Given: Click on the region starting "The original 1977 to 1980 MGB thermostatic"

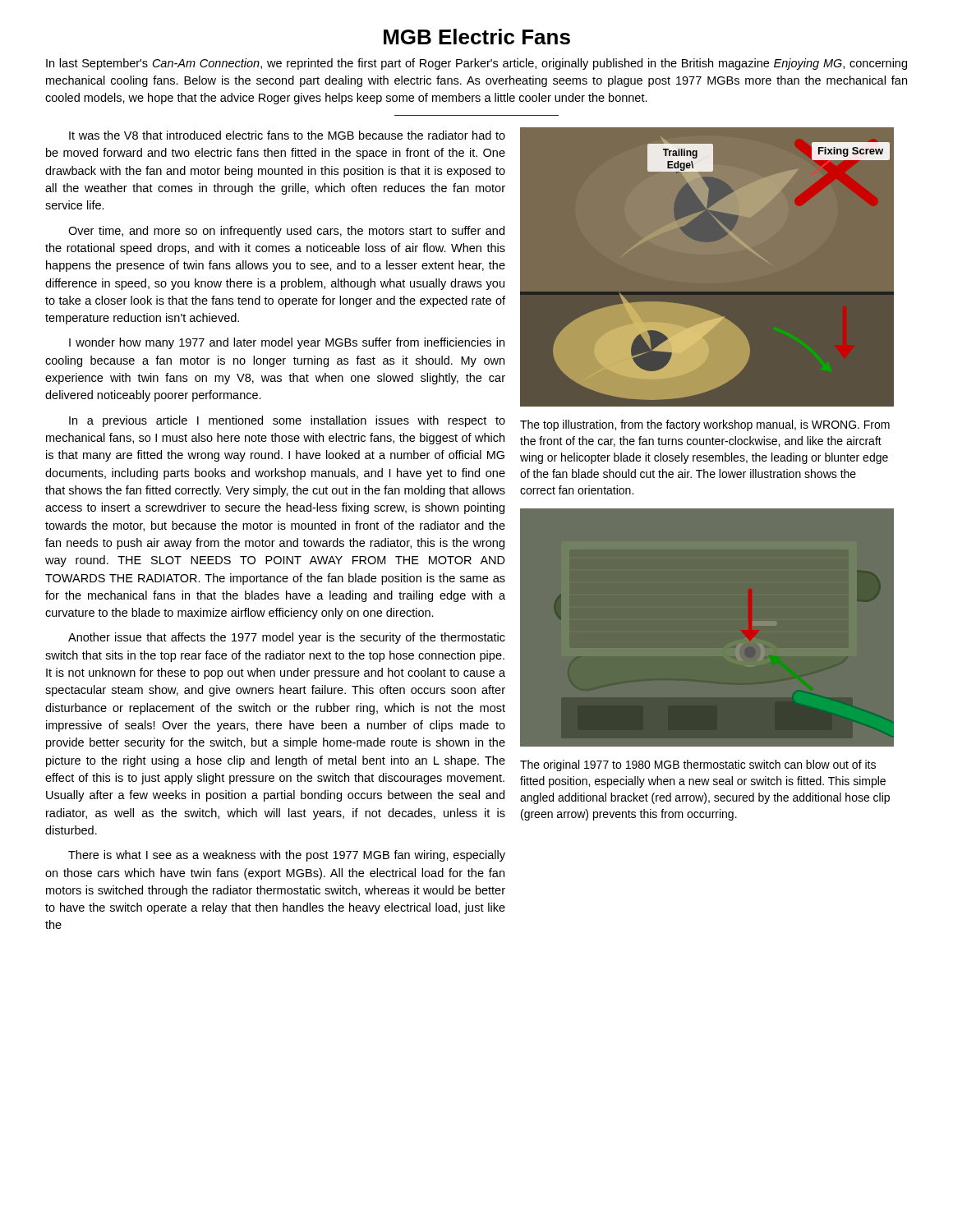Looking at the screenshot, I should click(705, 789).
